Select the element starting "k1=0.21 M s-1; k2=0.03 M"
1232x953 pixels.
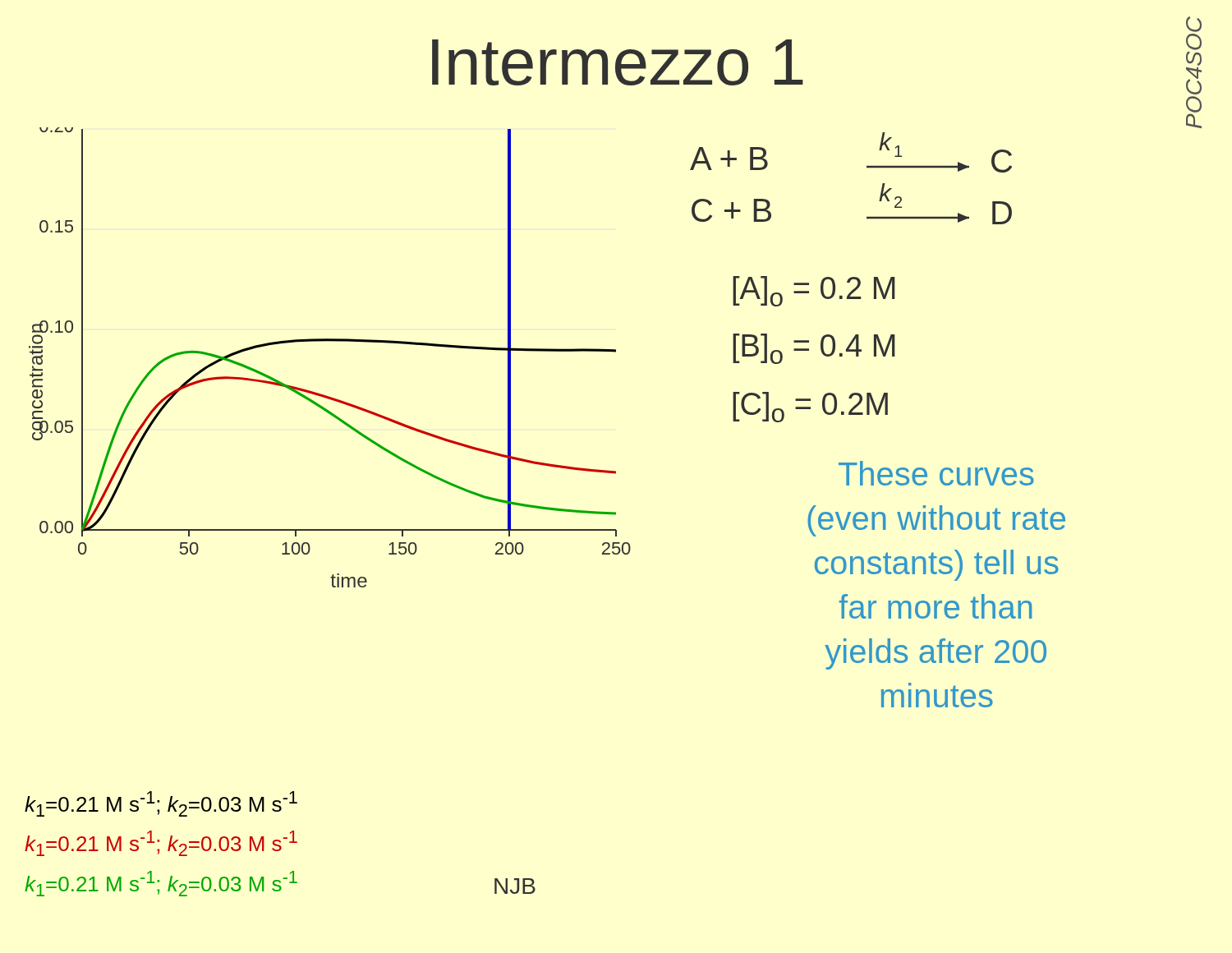(255, 844)
